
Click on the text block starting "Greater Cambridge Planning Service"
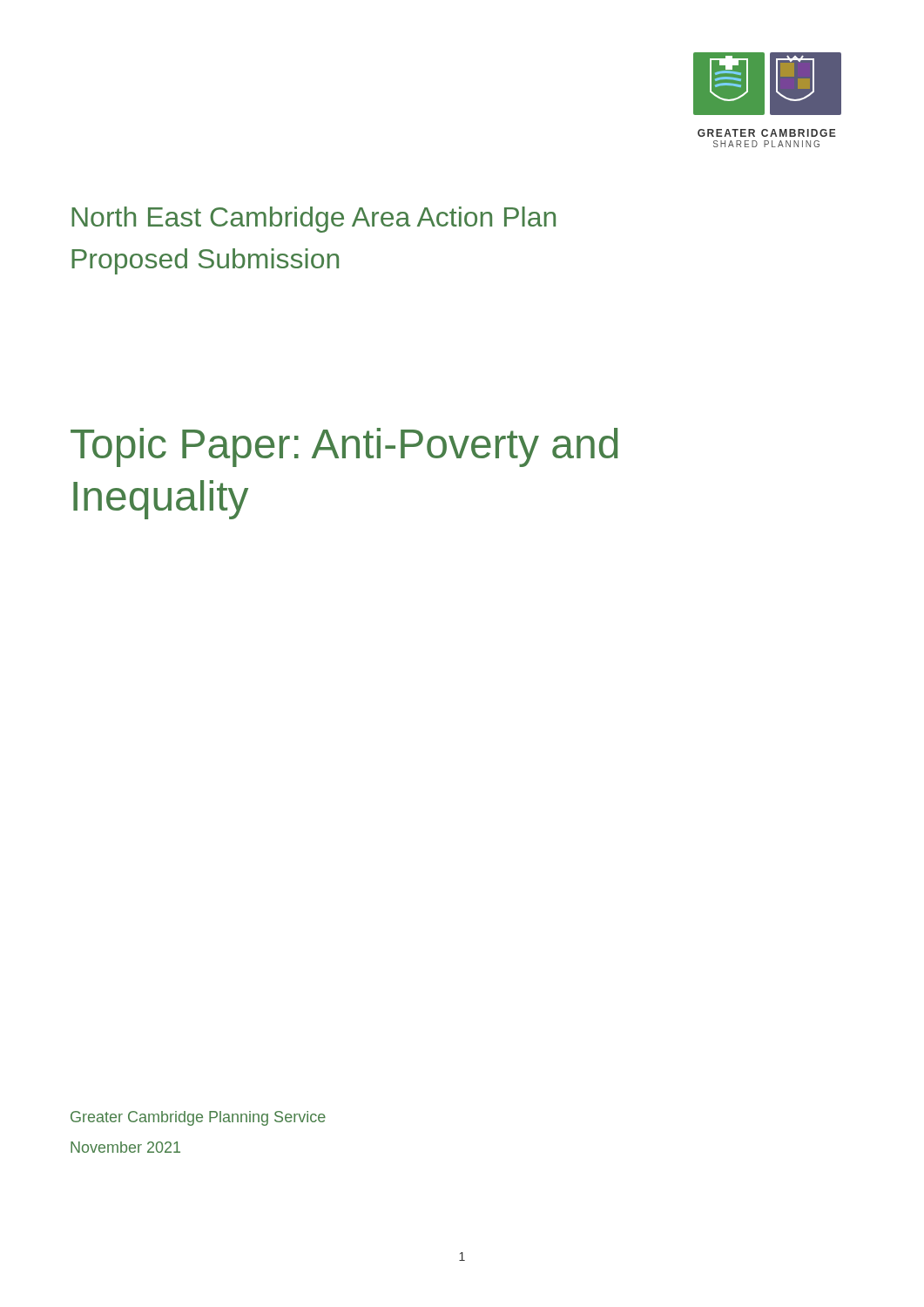click(198, 1117)
